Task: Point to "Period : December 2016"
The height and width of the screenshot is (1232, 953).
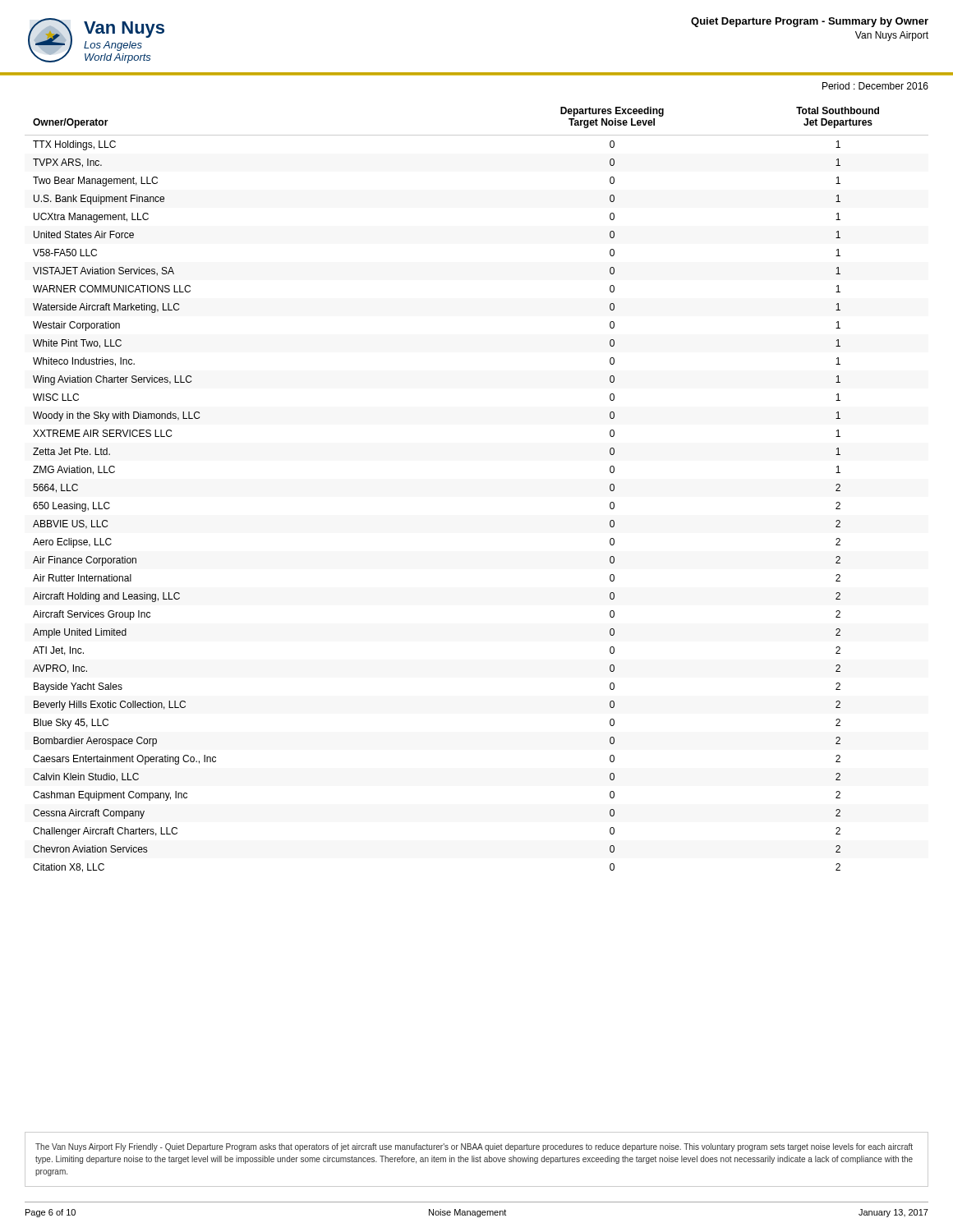Action: 875,86
